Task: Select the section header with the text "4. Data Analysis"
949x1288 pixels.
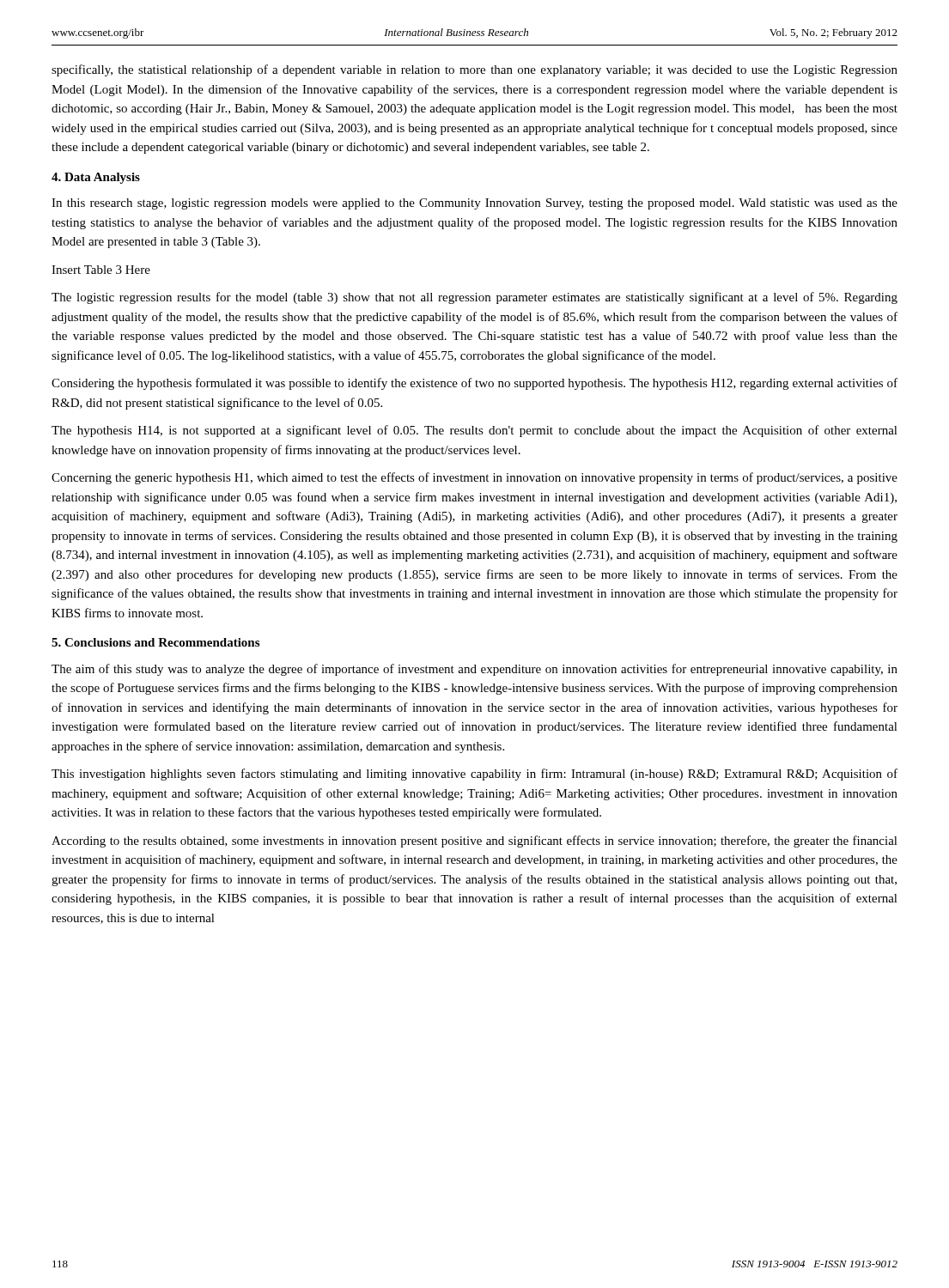Action: pos(96,176)
